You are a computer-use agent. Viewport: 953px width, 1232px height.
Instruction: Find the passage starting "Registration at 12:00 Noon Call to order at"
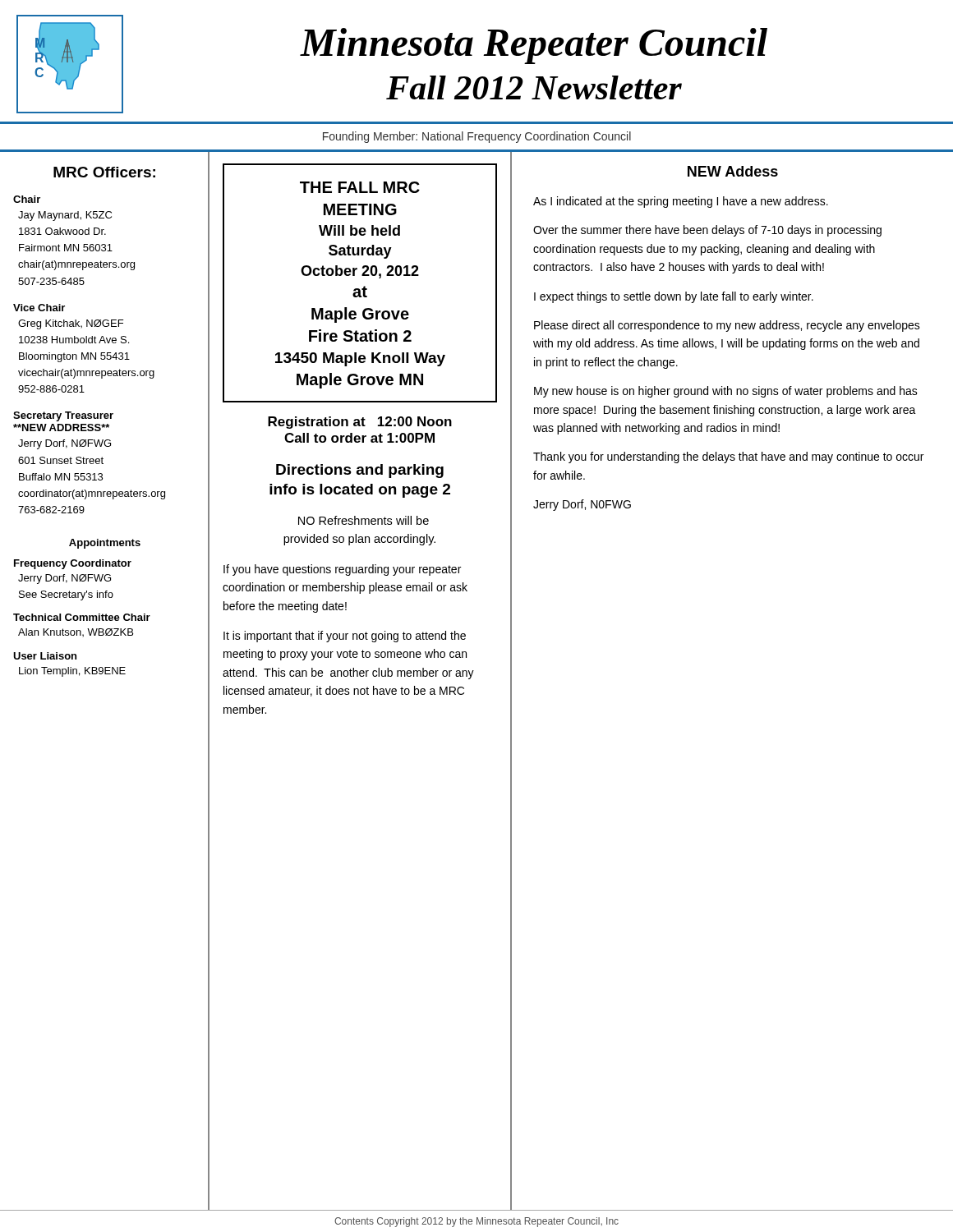pyautogui.click(x=360, y=430)
